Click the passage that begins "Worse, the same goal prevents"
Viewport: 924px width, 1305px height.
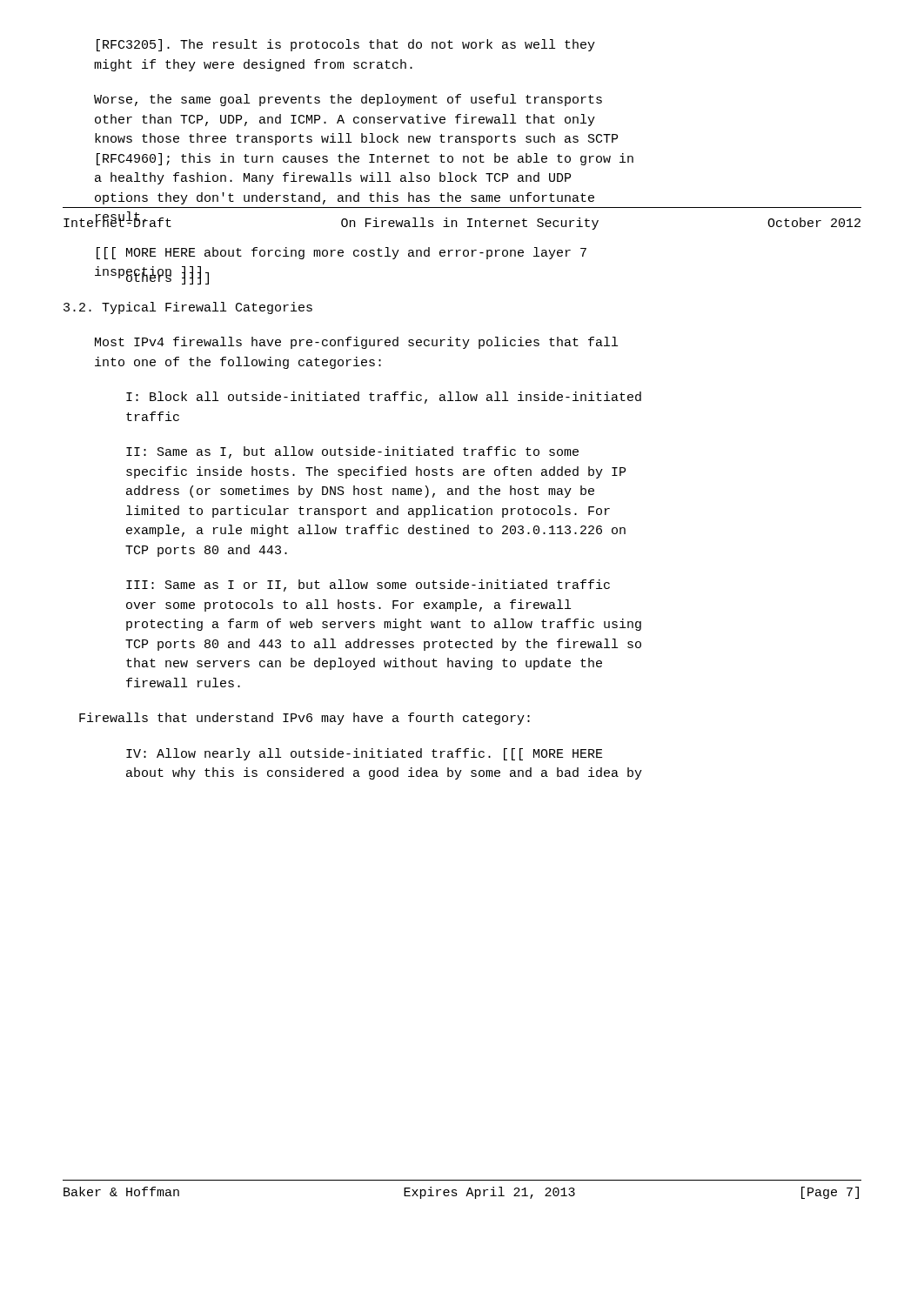pyautogui.click(x=364, y=159)
